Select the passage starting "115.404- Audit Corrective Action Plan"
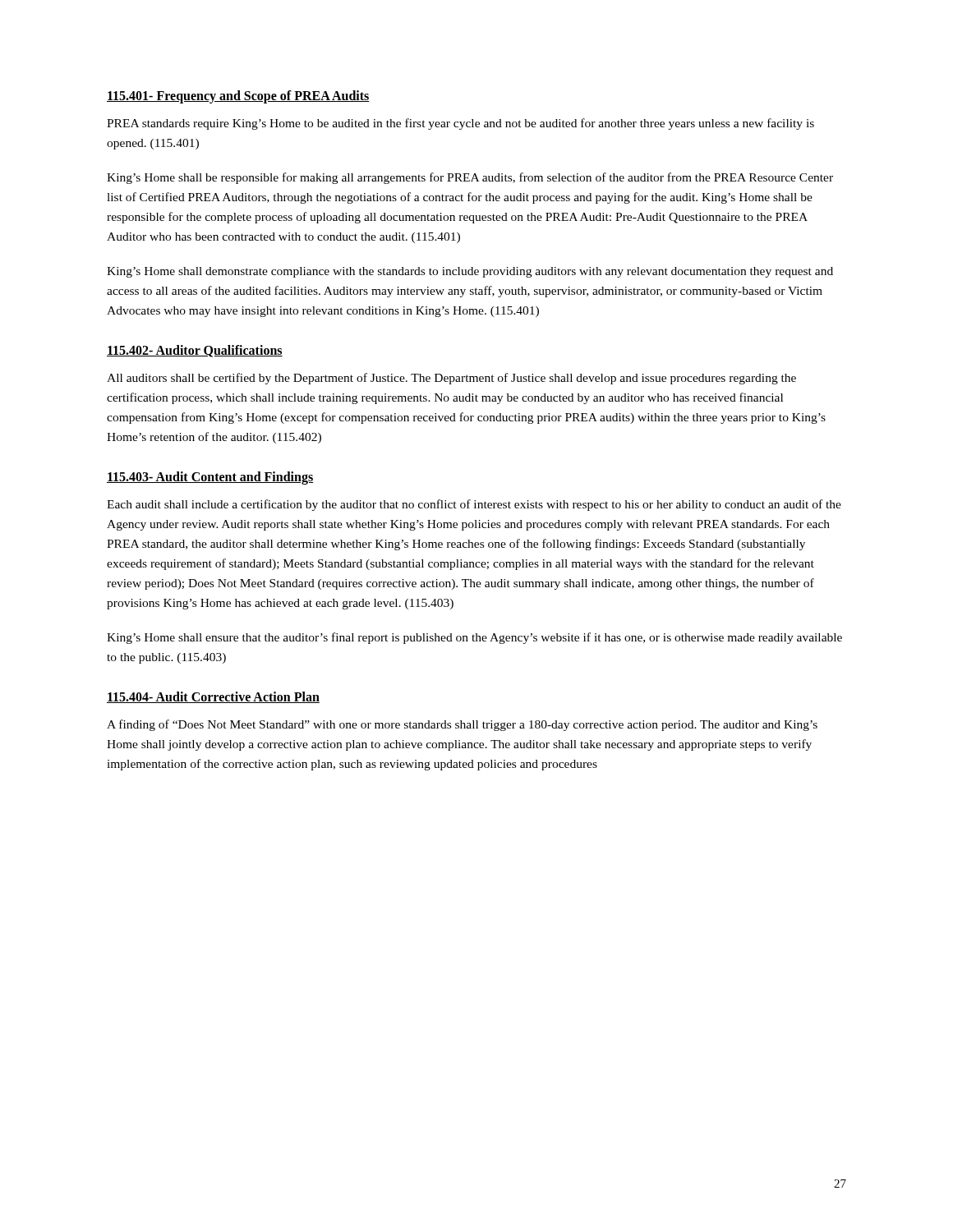Image resolution: width=953 pixels, height=1232 pixels. point(213,697)
